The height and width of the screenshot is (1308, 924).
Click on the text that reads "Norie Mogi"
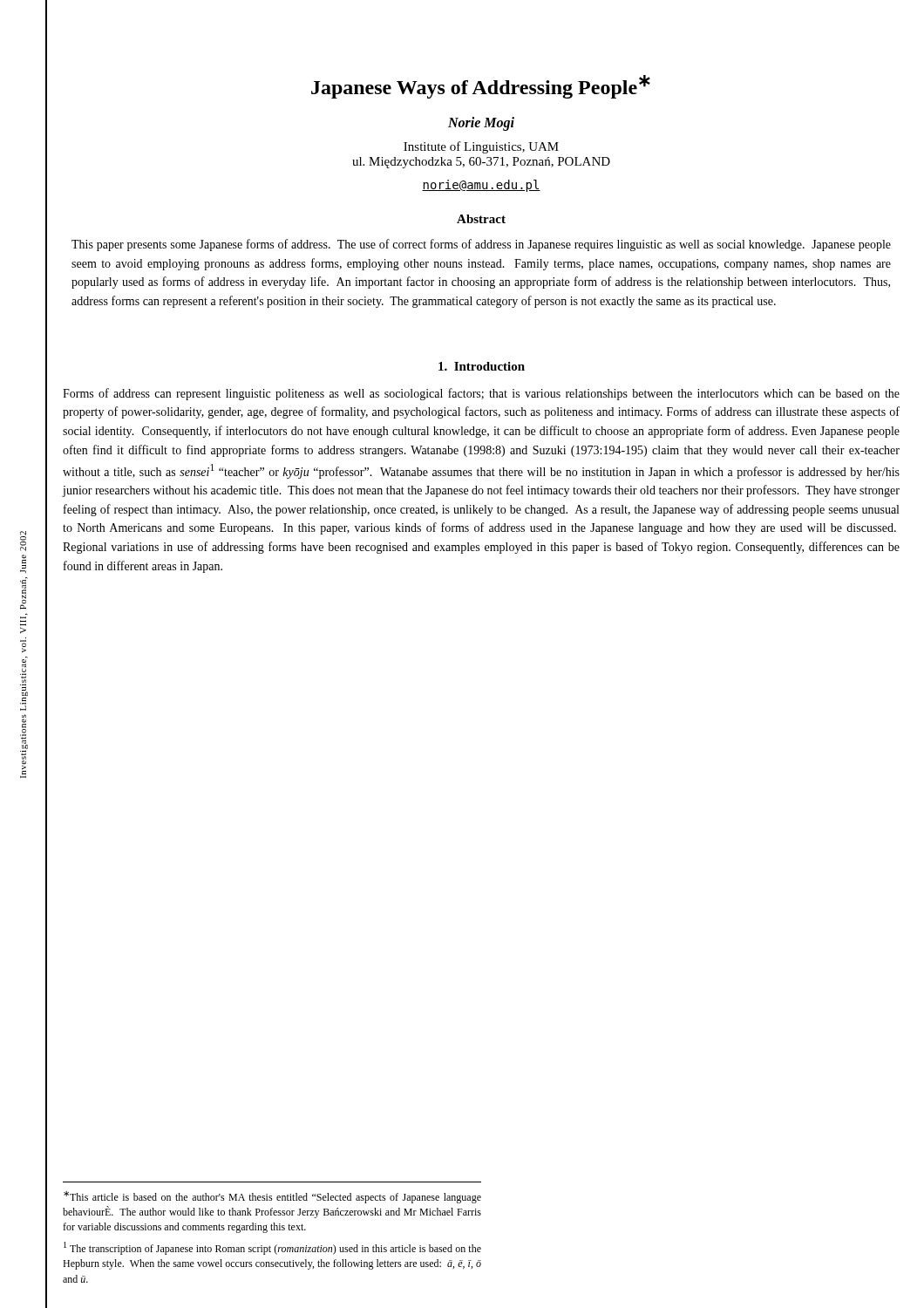(x=481, y=122)
